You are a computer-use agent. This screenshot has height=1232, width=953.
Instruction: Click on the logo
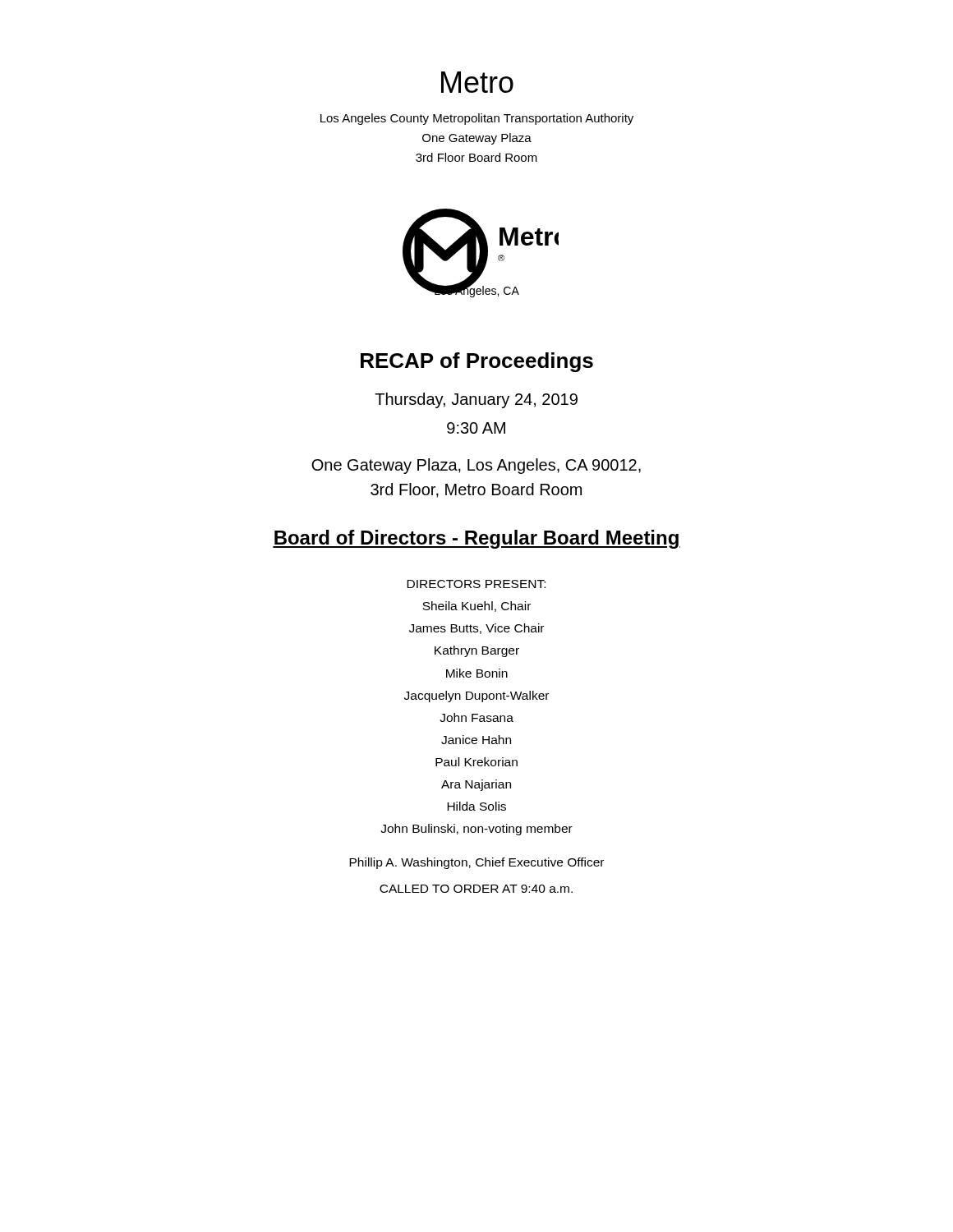click(476, 264)
